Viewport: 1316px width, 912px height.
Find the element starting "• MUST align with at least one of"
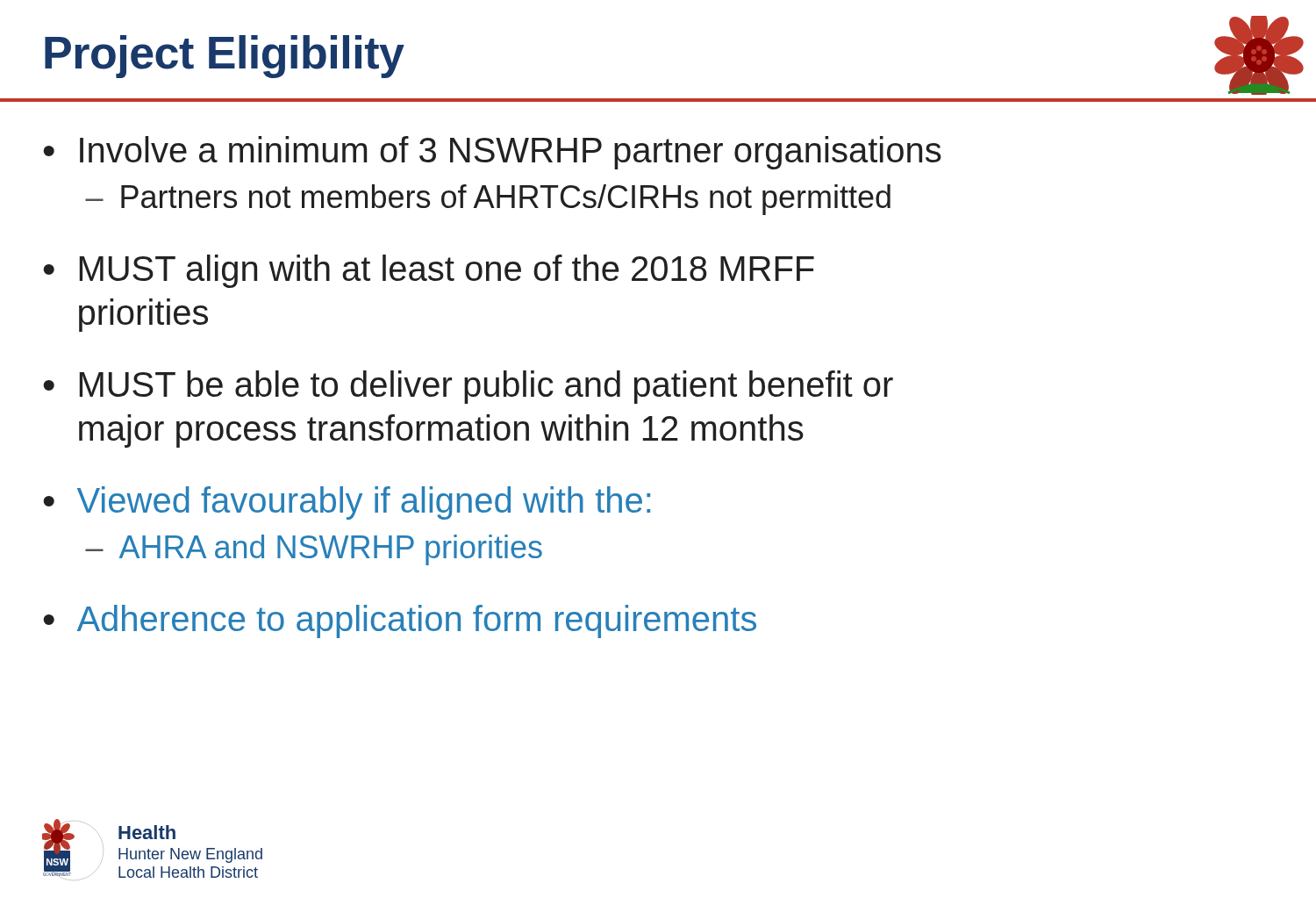tap(653, 290)
